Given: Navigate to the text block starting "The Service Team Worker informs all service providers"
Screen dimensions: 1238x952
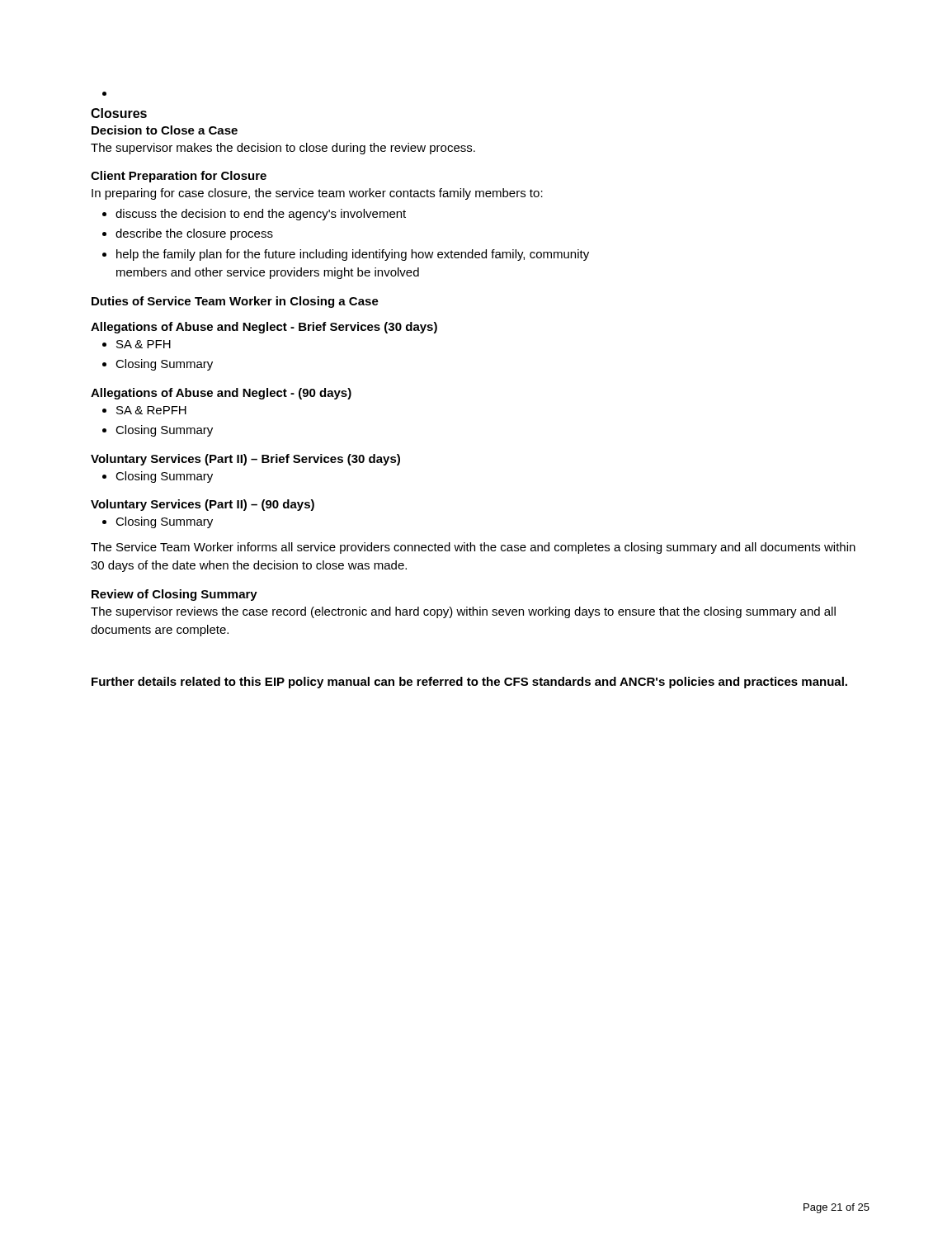Looking at the screenshot, I should click(x=480, y=556).
